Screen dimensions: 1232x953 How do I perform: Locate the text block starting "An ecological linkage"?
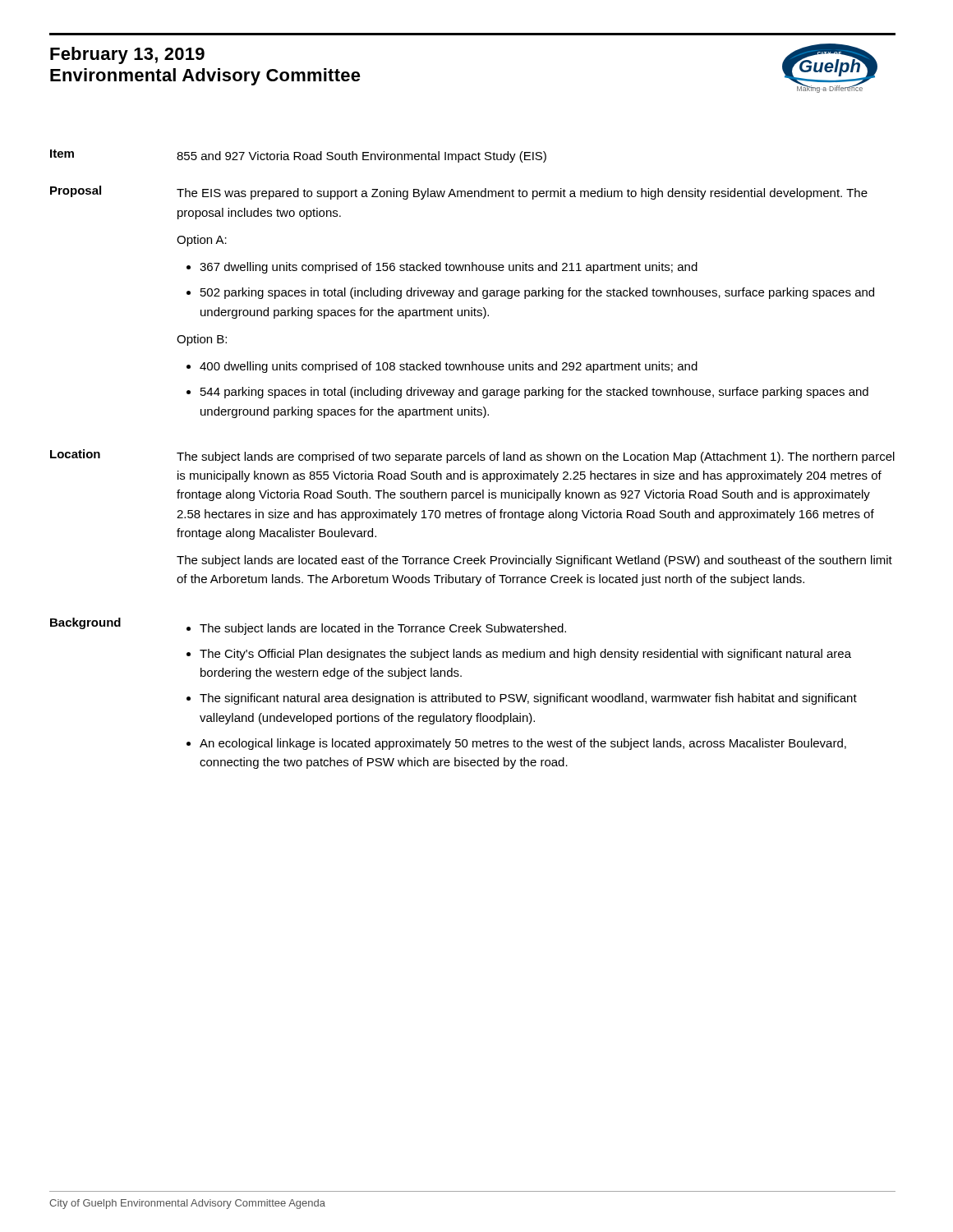click(x=523, y=752)
